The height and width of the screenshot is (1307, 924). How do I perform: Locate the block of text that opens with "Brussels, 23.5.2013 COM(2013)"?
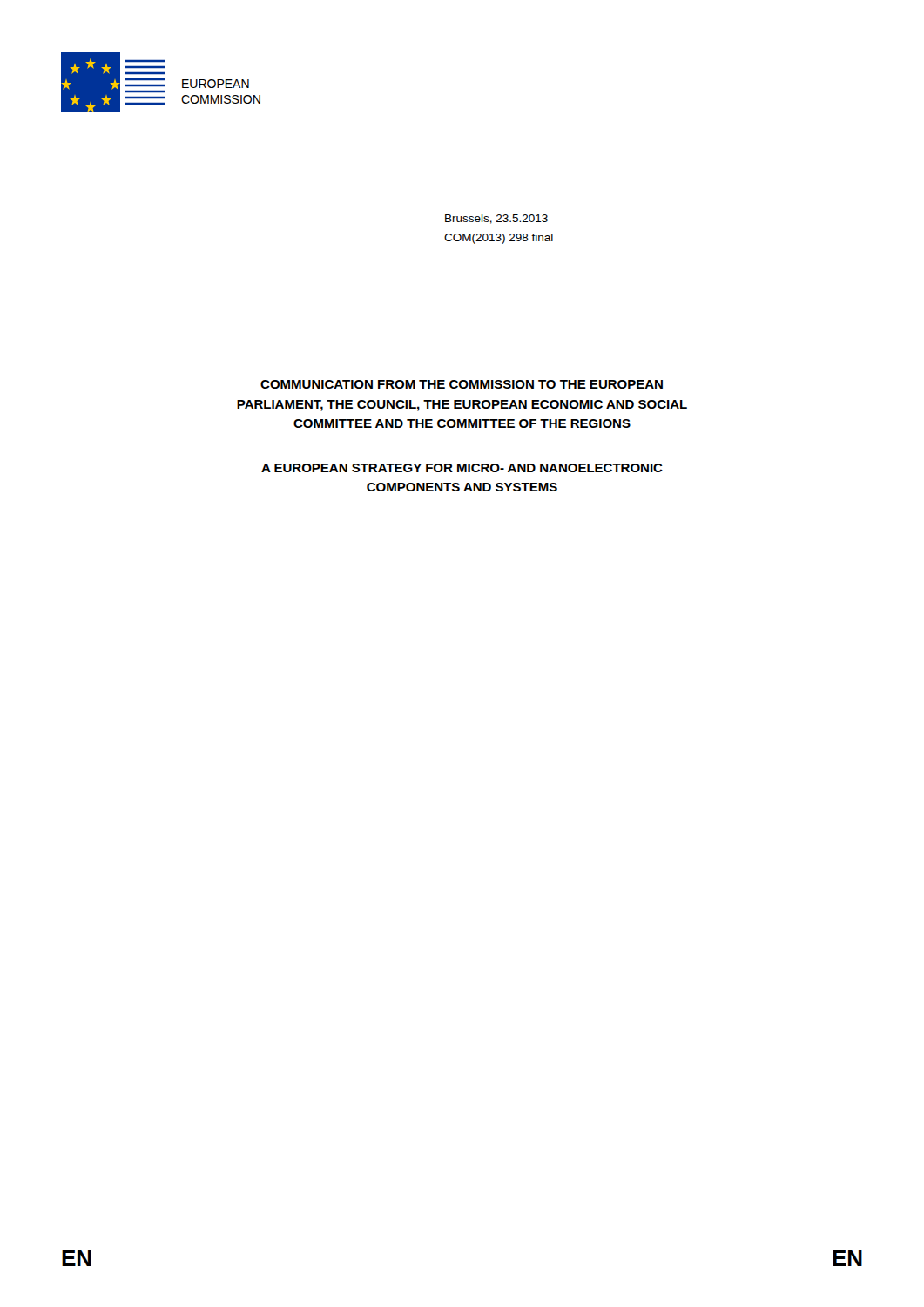coord(499,228)
